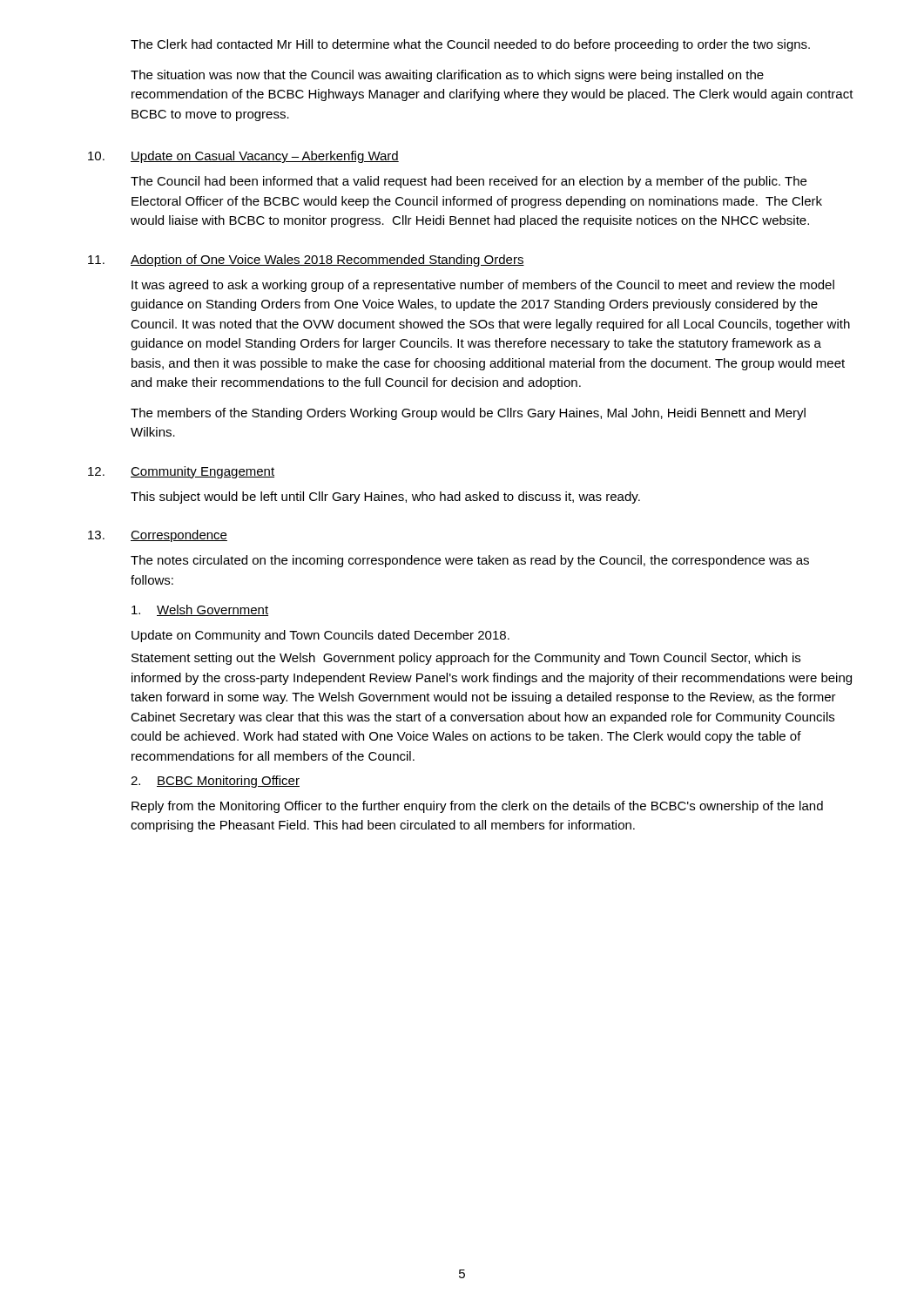Find the block starting "The members of the"

469,422
